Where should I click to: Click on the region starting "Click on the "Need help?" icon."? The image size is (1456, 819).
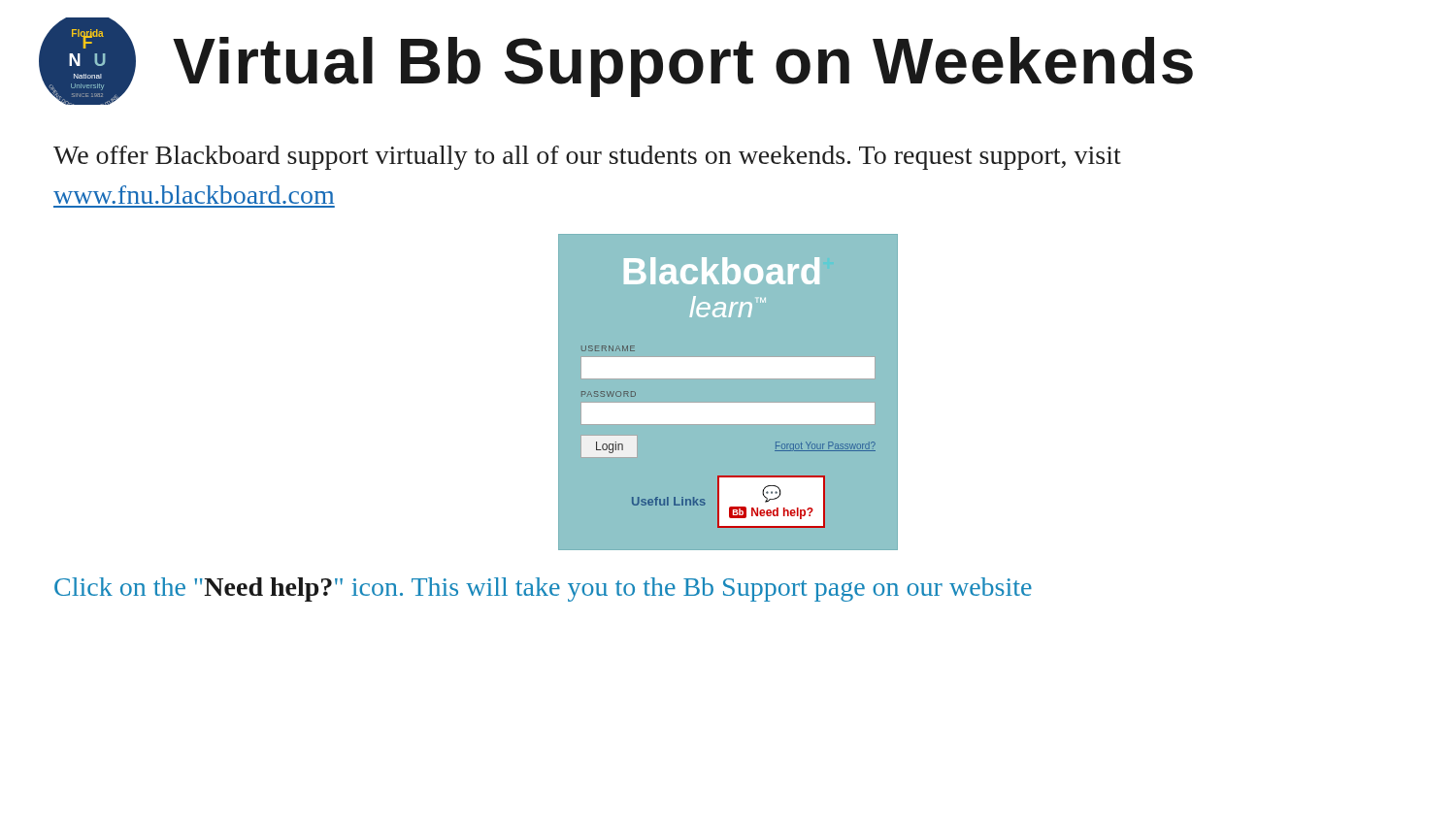(x=543, y=587)
